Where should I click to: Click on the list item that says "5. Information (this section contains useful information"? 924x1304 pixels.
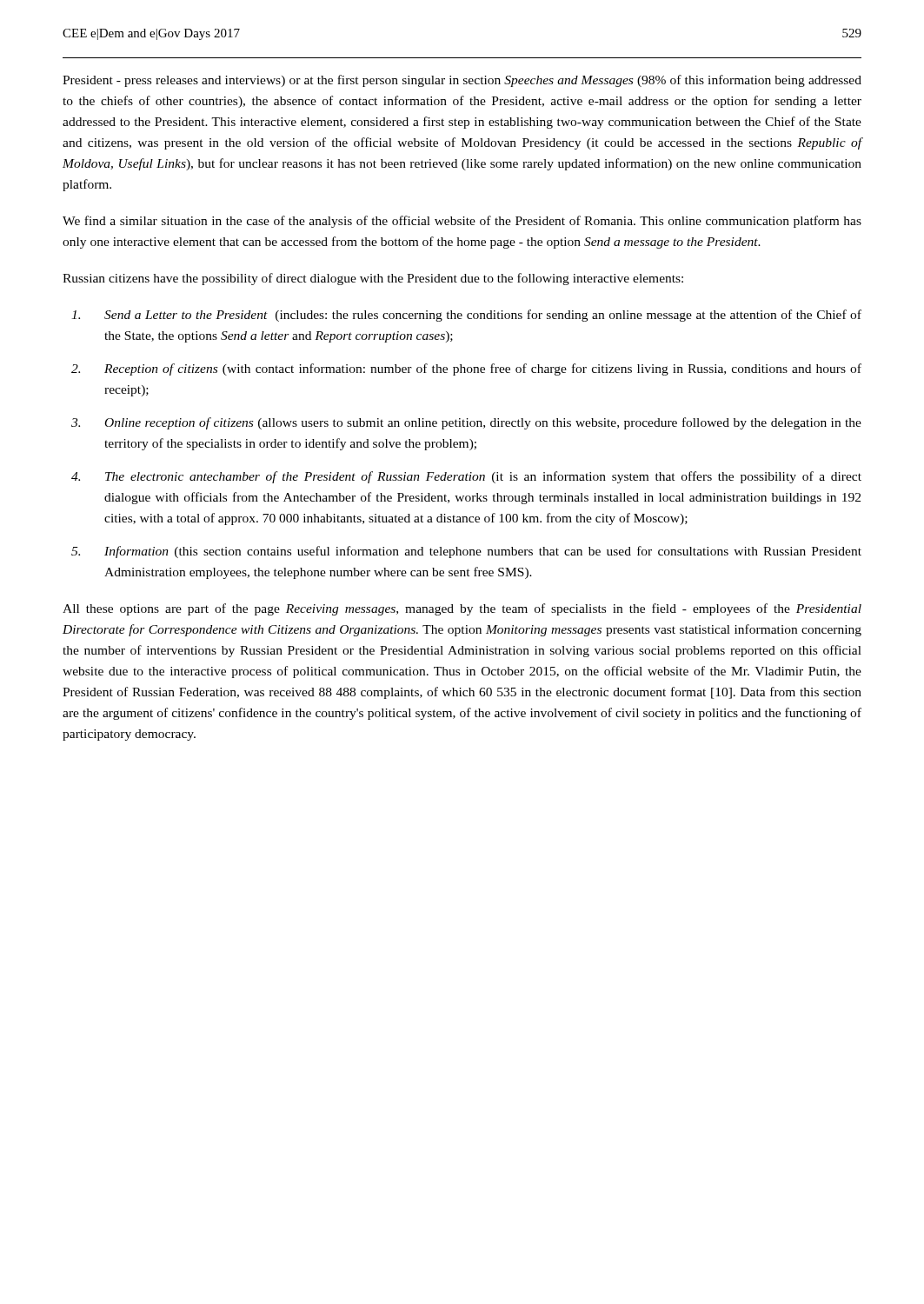tap(462, 562)
